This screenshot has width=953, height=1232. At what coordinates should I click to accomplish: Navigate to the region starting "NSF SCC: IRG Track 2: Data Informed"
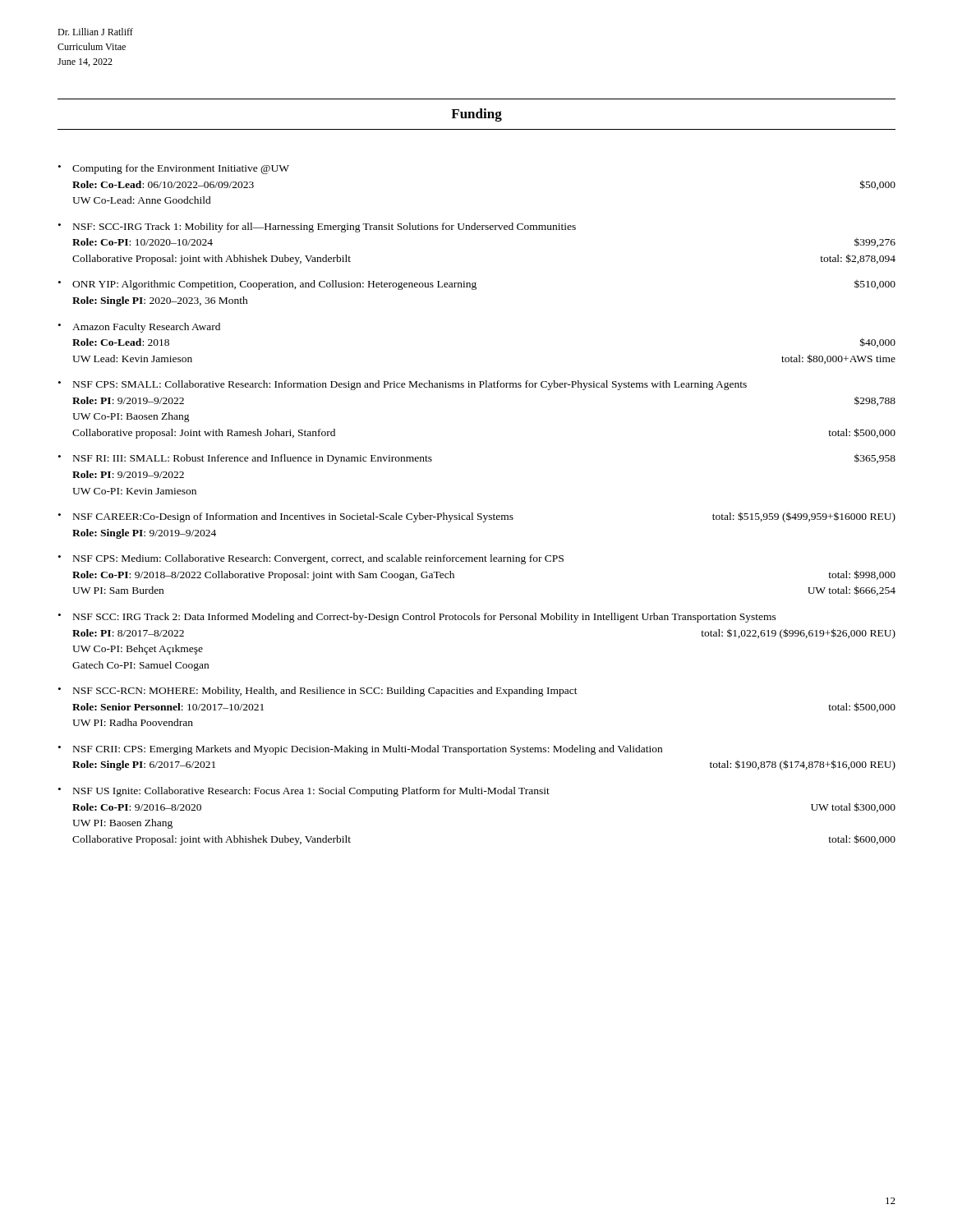425,618
